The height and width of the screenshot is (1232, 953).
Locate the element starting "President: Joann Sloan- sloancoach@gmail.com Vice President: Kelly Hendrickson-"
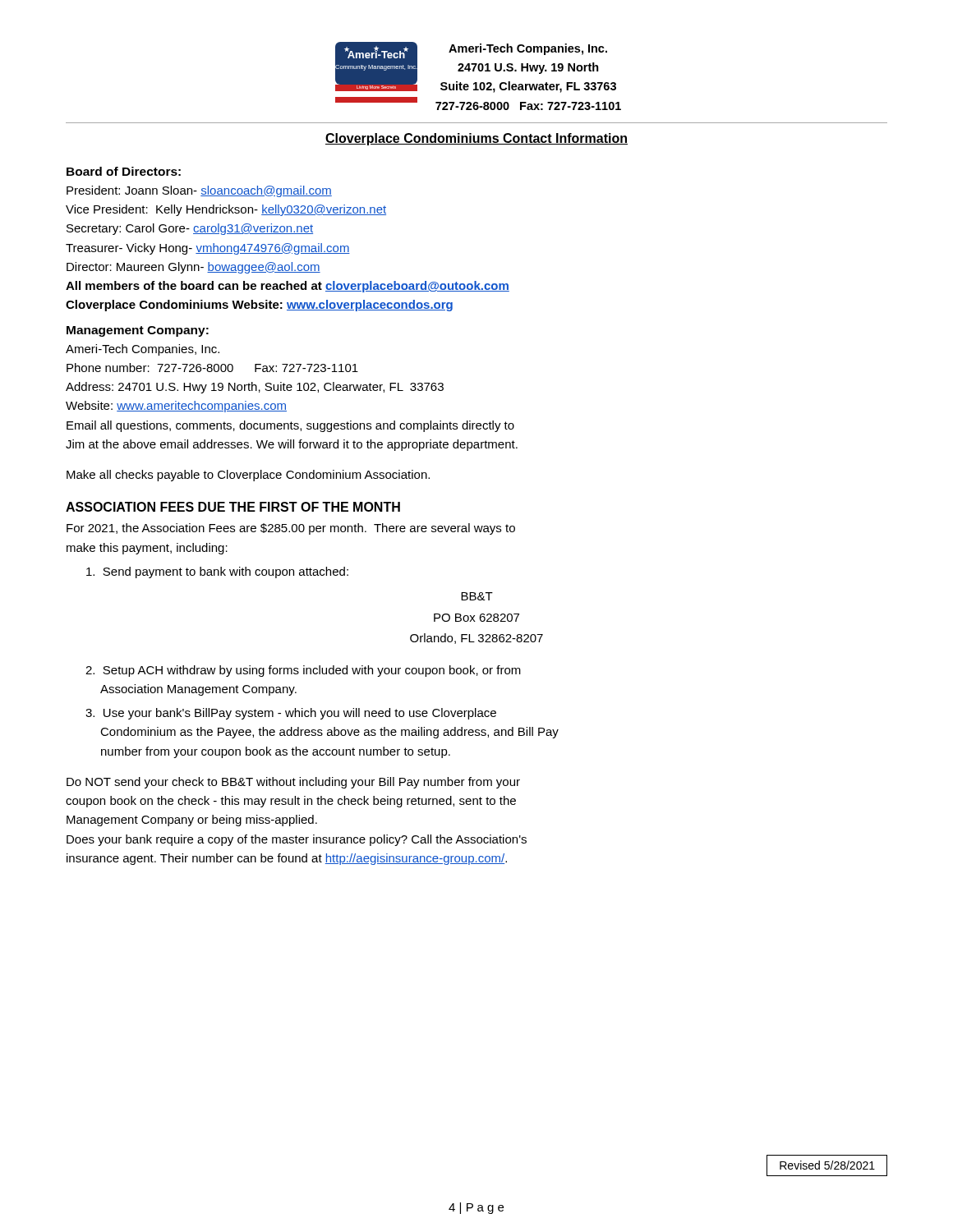tap(287, 247)
